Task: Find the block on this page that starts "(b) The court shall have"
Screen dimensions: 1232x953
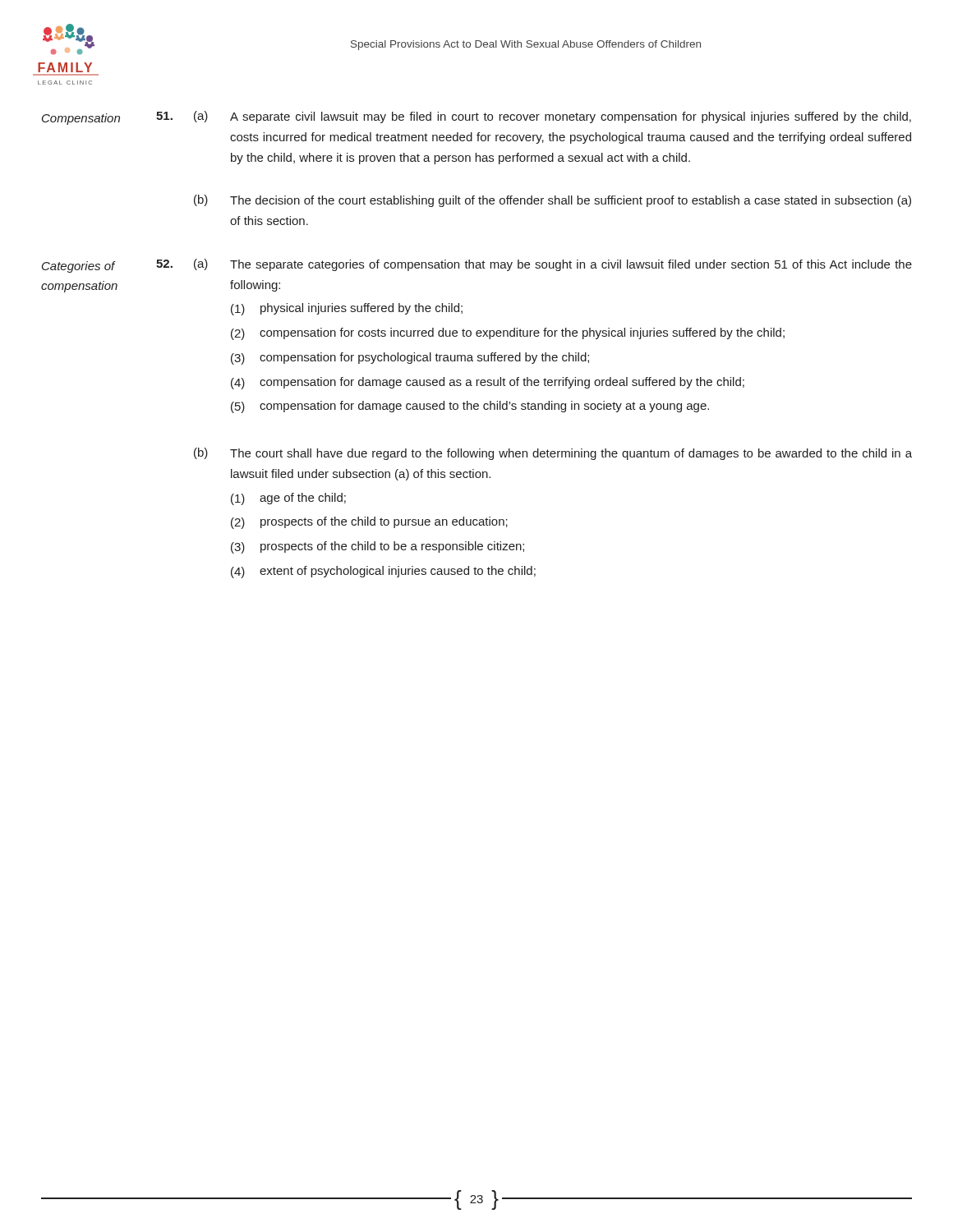Action: tap(476, 514)
